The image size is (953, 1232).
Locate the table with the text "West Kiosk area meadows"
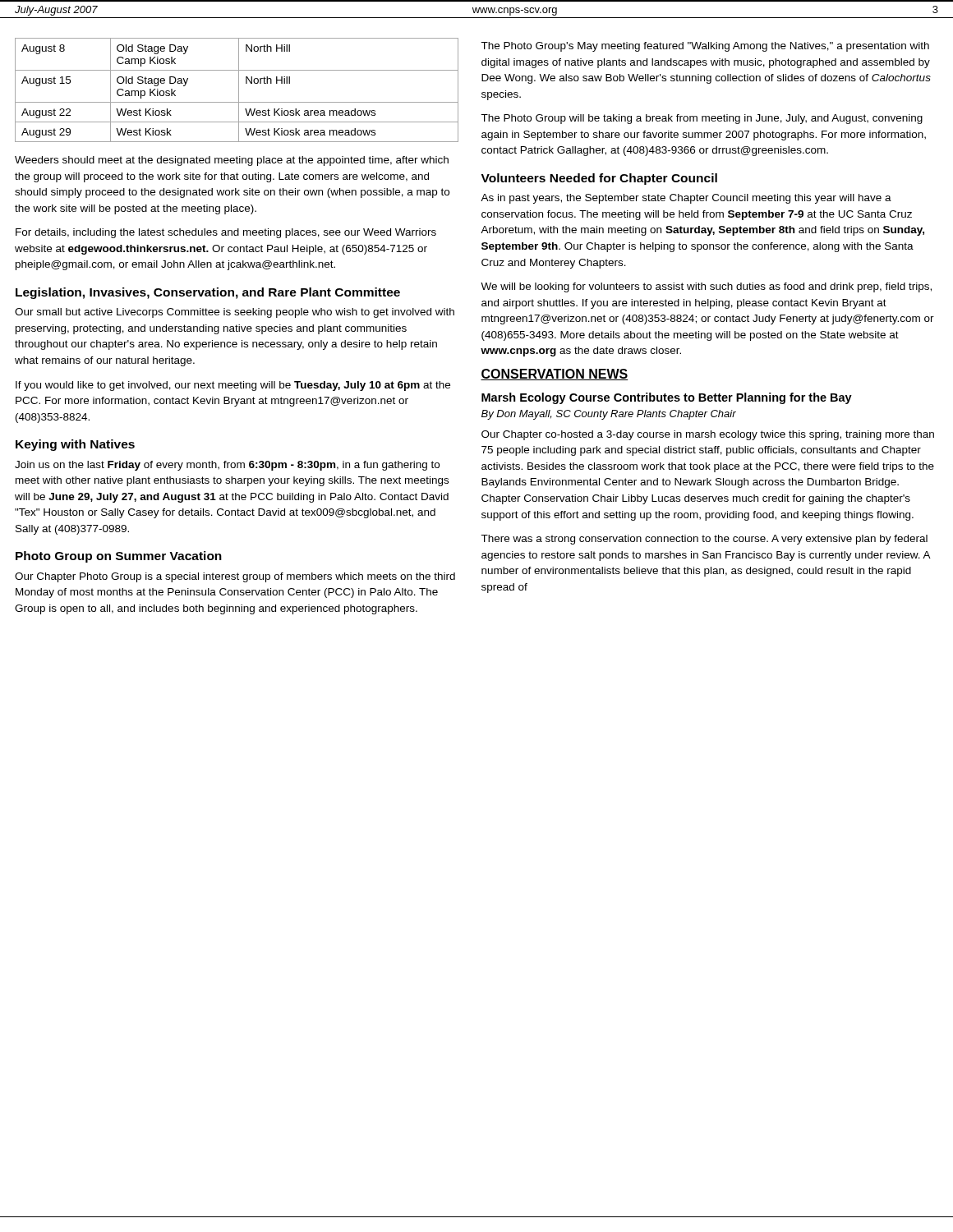236,90
